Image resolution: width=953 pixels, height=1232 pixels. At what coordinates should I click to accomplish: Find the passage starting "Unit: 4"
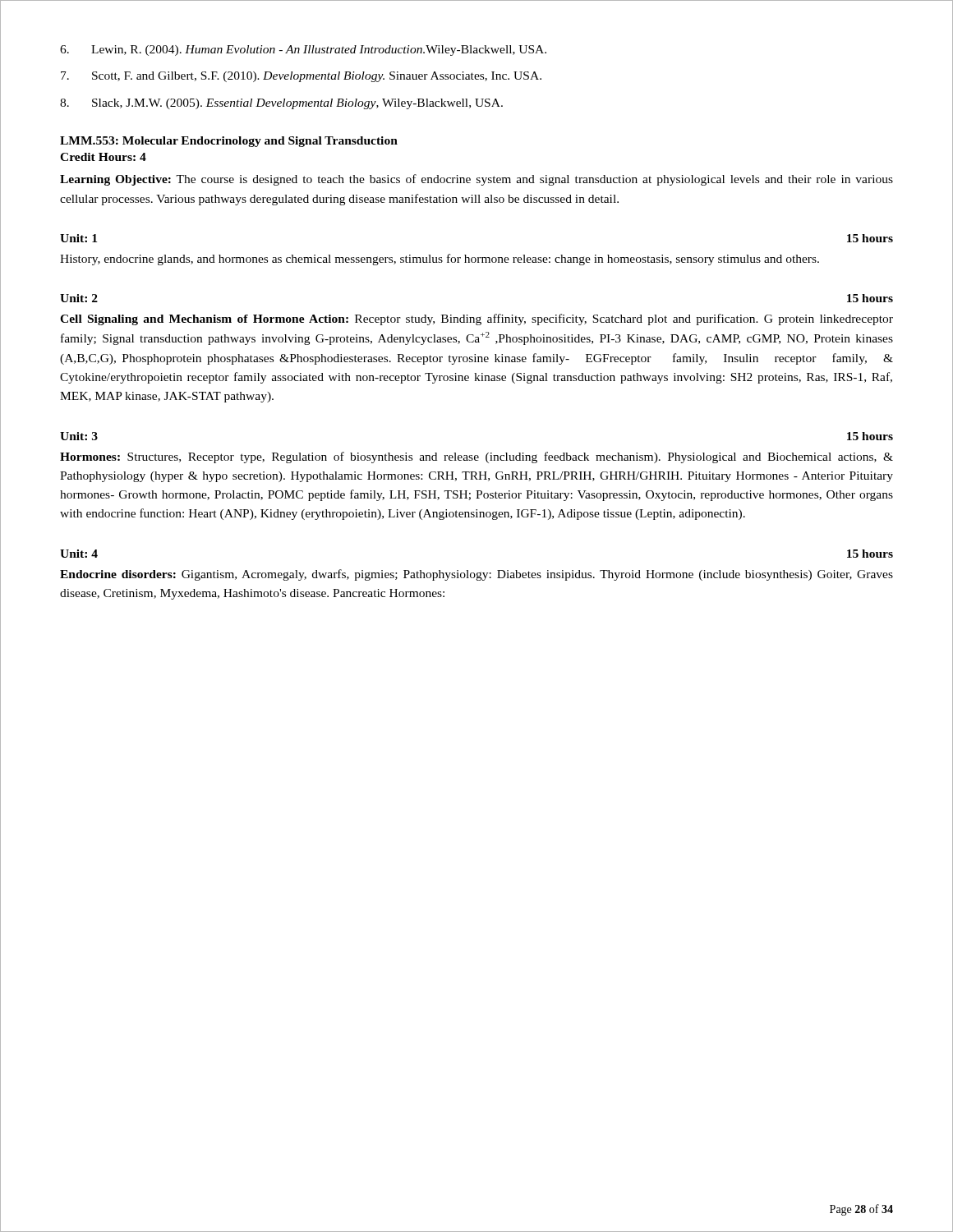(x=79, y=553)
